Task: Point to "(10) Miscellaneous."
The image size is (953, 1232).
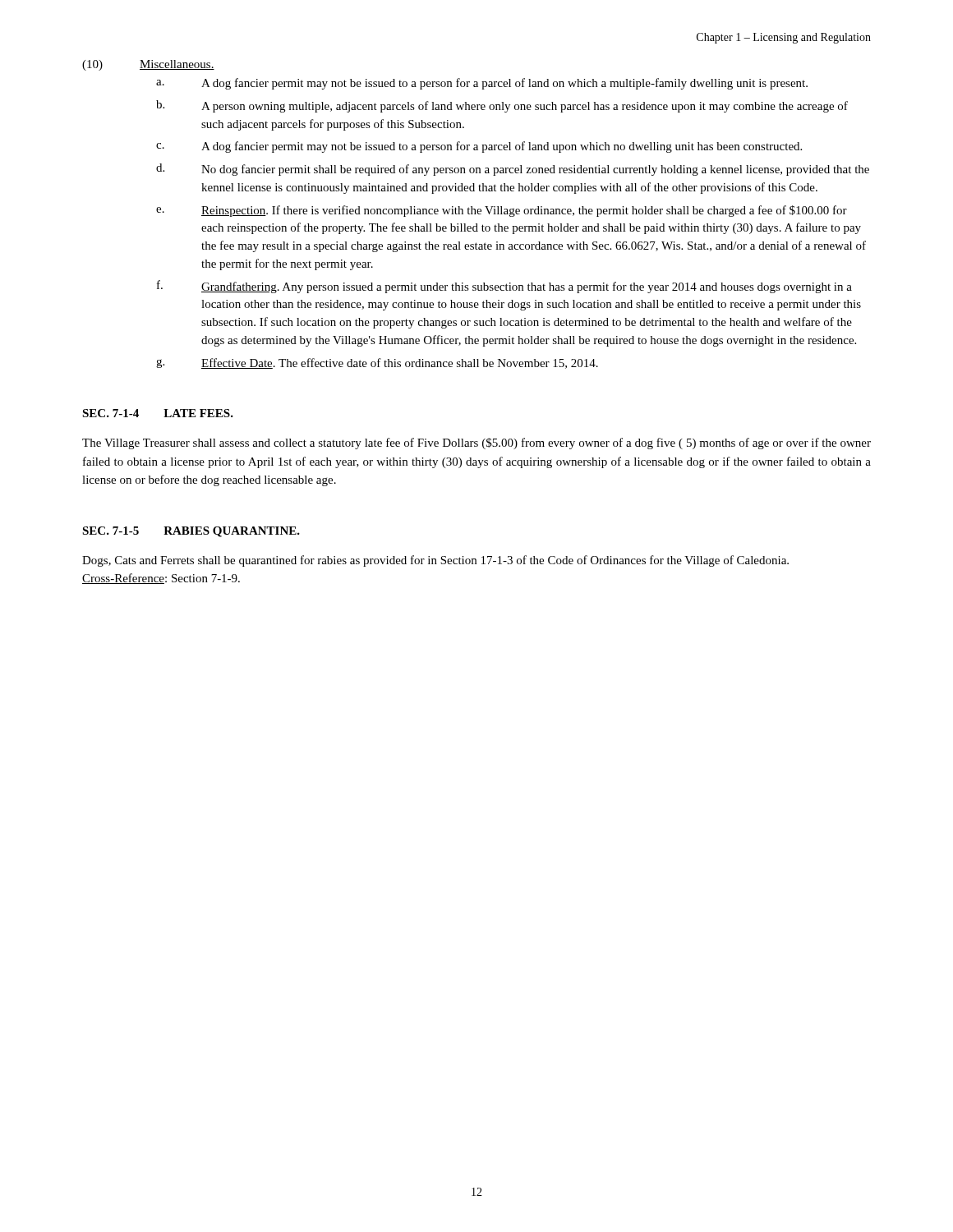Action: click(148, 65)
